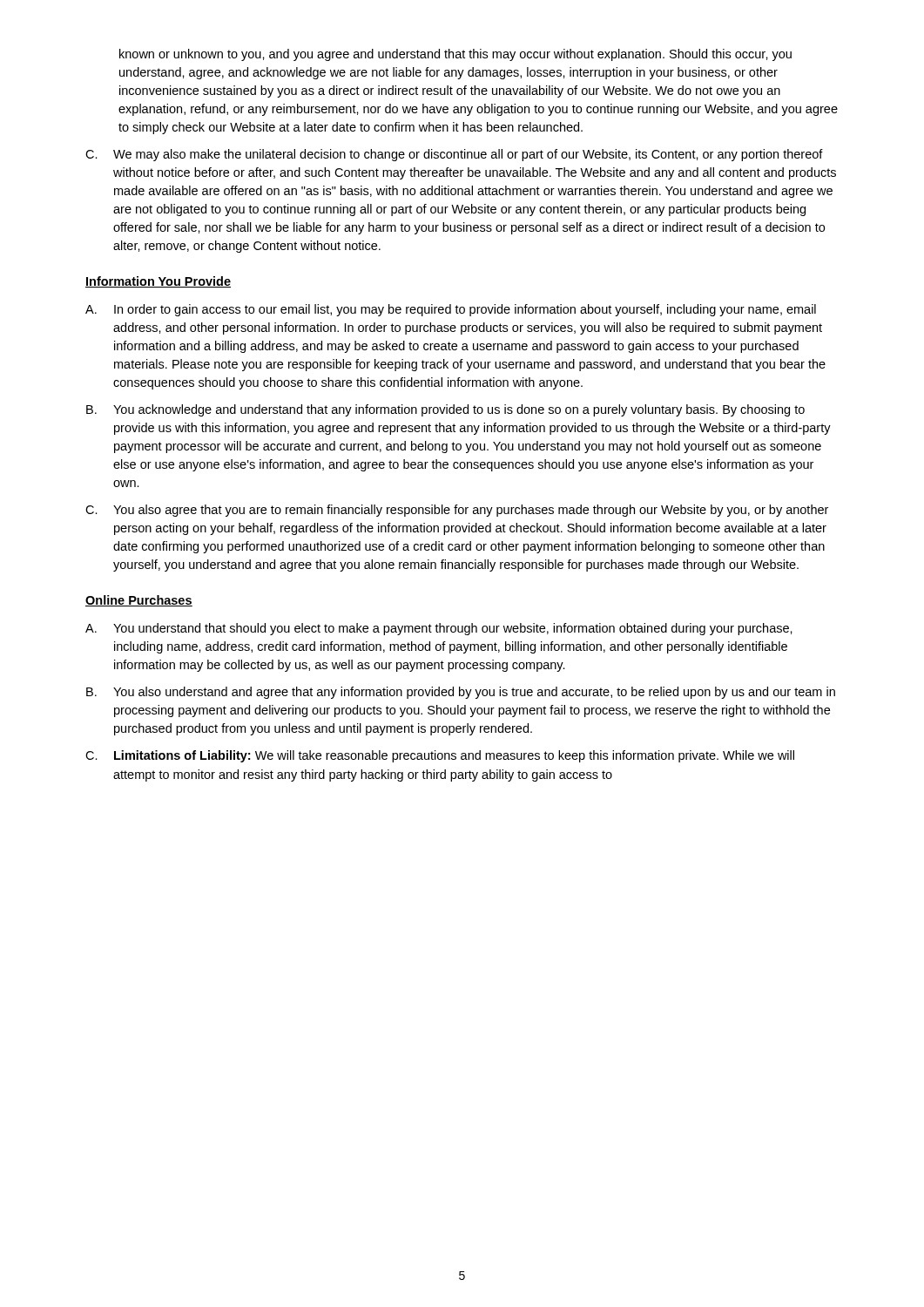Locate the passage starting "B. You also understand and"
Screen dimensions: 1307x924
tap(462, 711)
